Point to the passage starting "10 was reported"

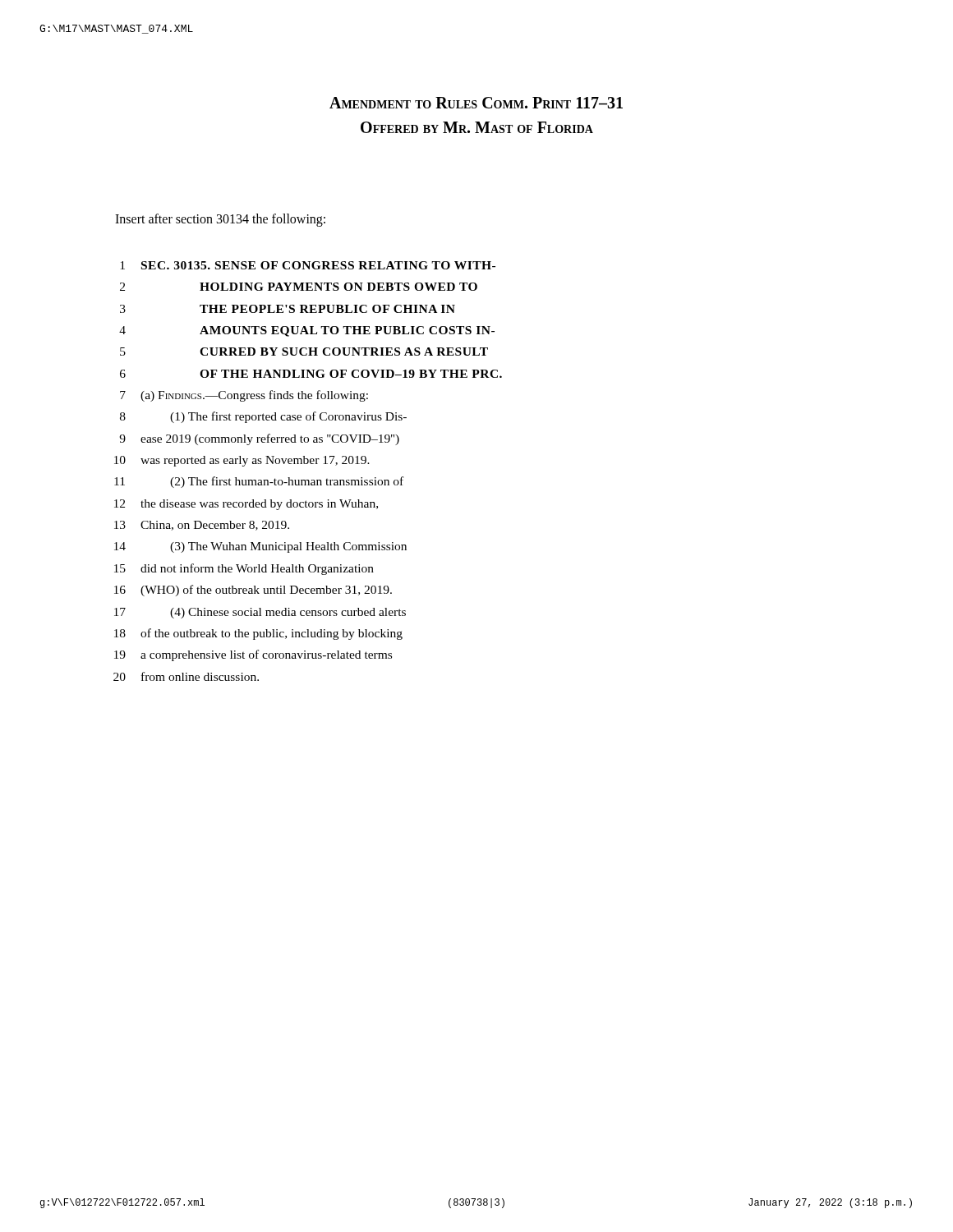click(242, 461)
